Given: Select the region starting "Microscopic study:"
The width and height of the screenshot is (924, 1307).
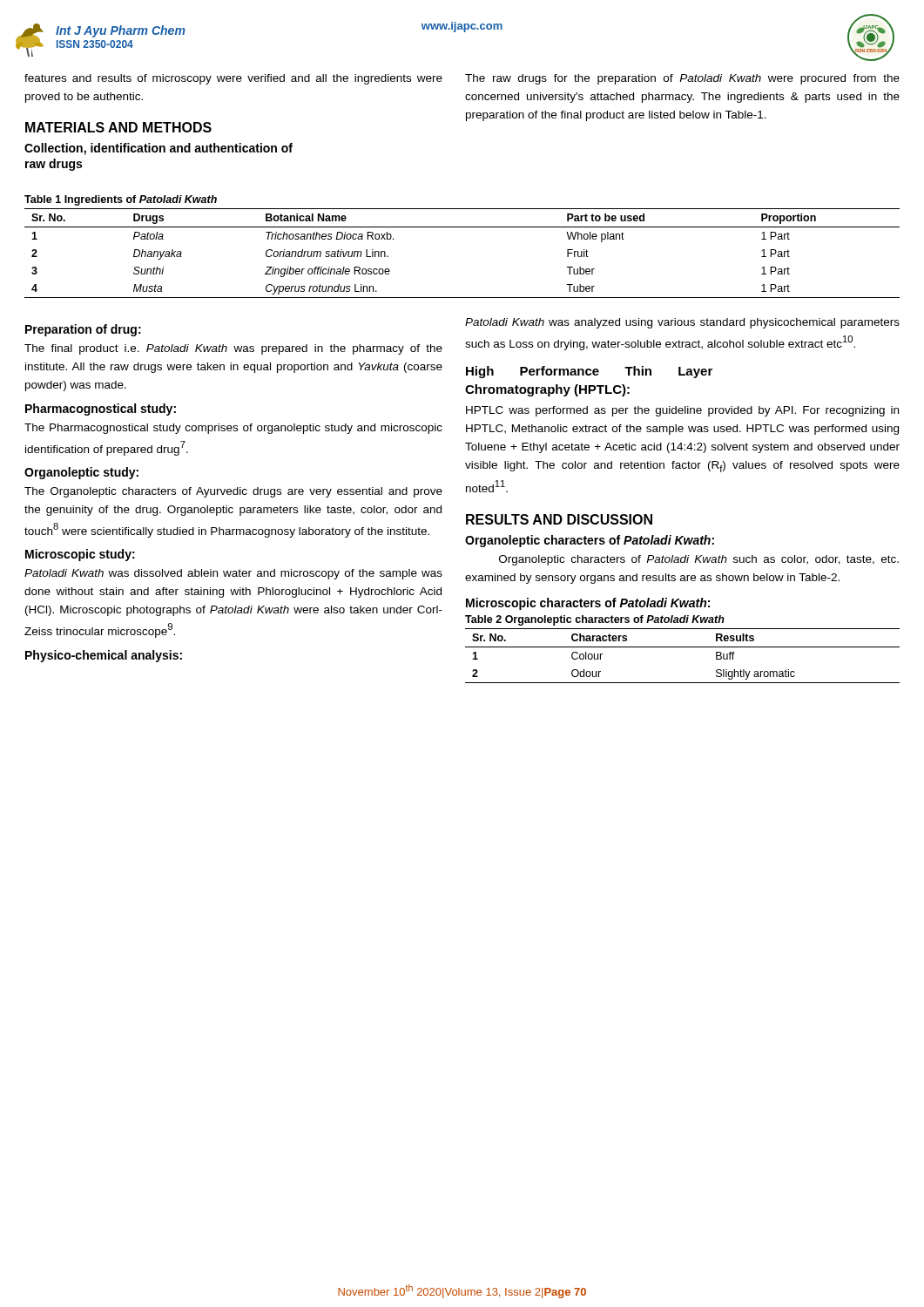Looking at the screenshot, I should (80, 554).
